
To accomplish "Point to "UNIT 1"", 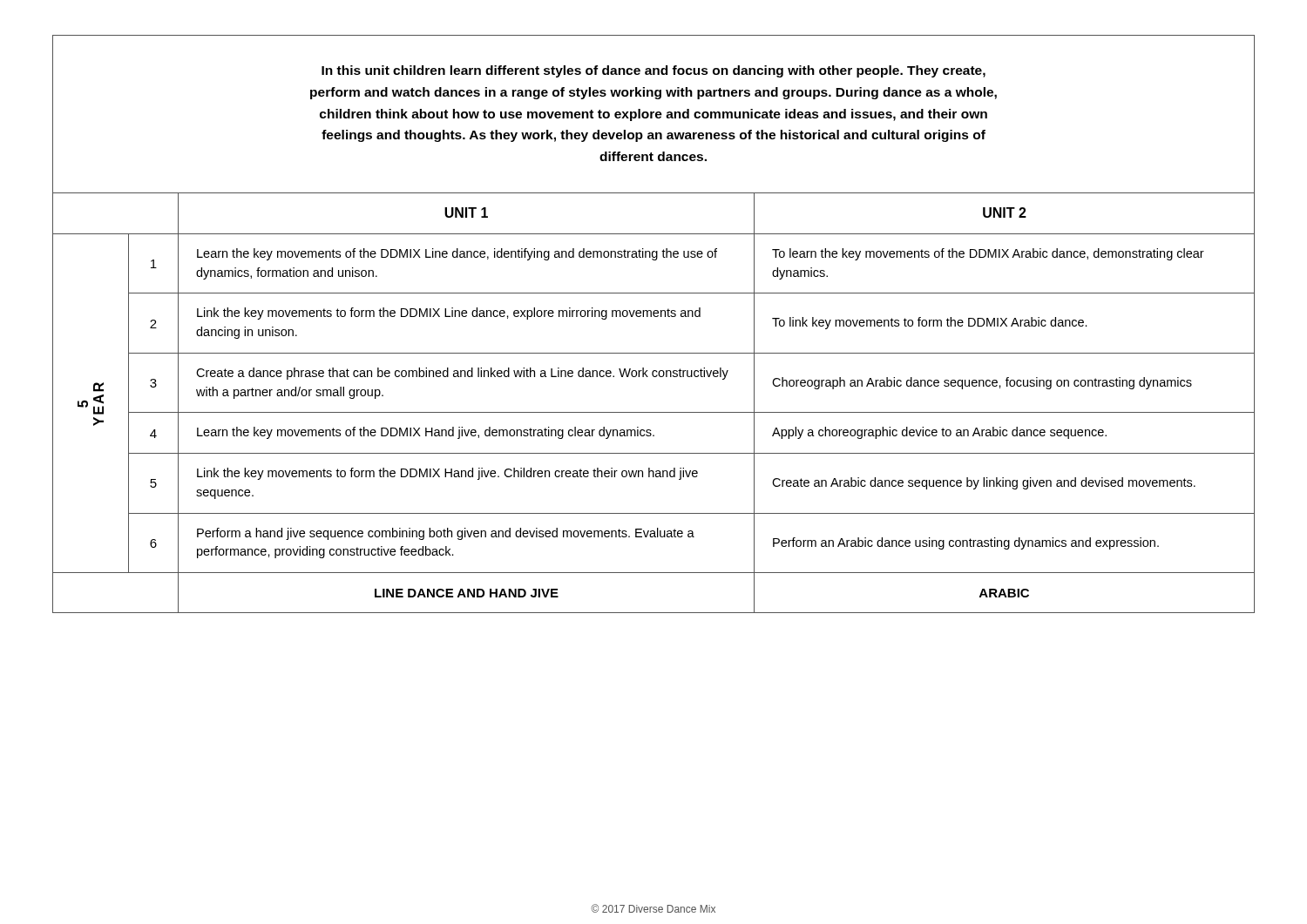I will 466,213.
